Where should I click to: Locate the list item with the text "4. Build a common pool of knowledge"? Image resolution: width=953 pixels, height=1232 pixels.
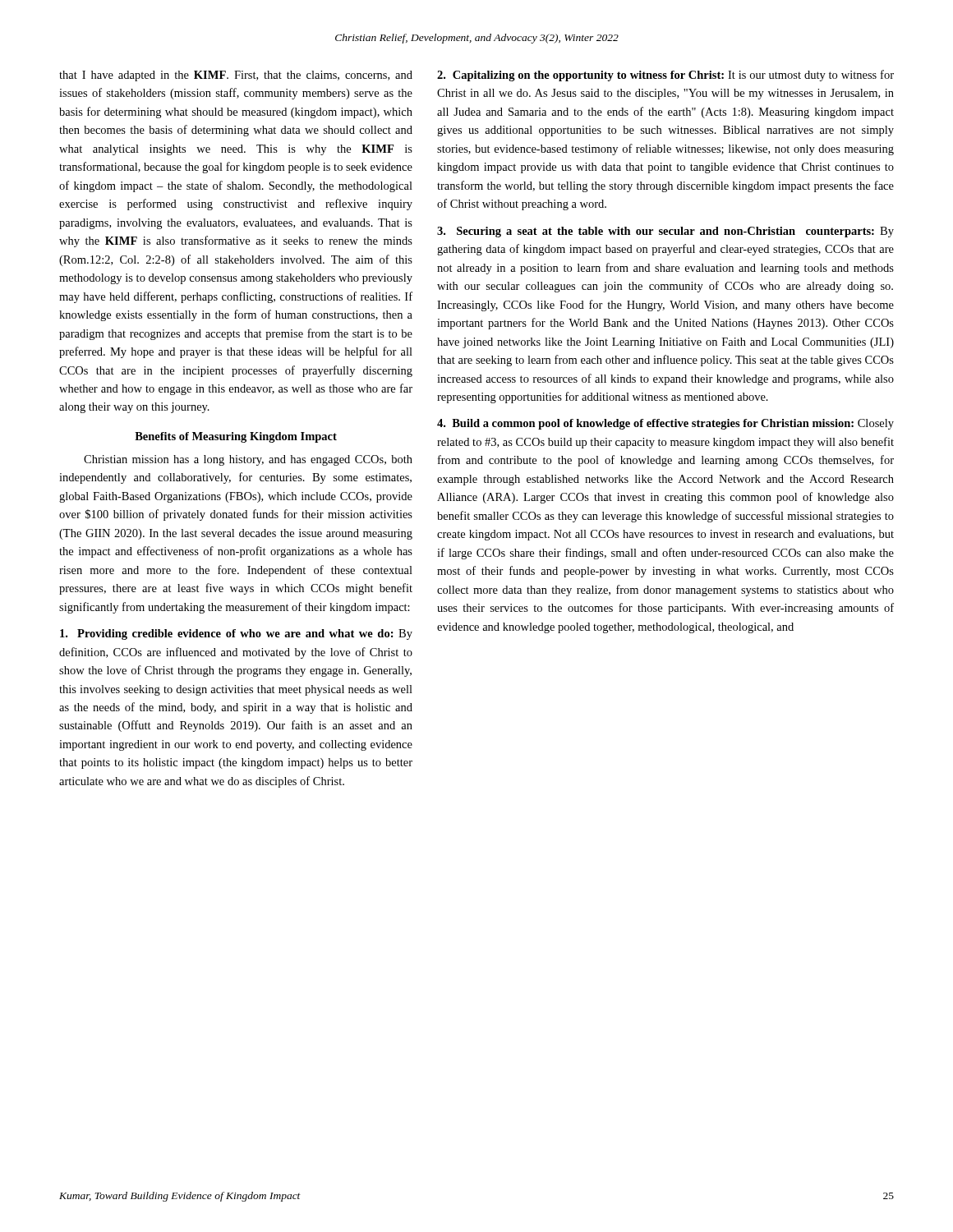(665, 525)
